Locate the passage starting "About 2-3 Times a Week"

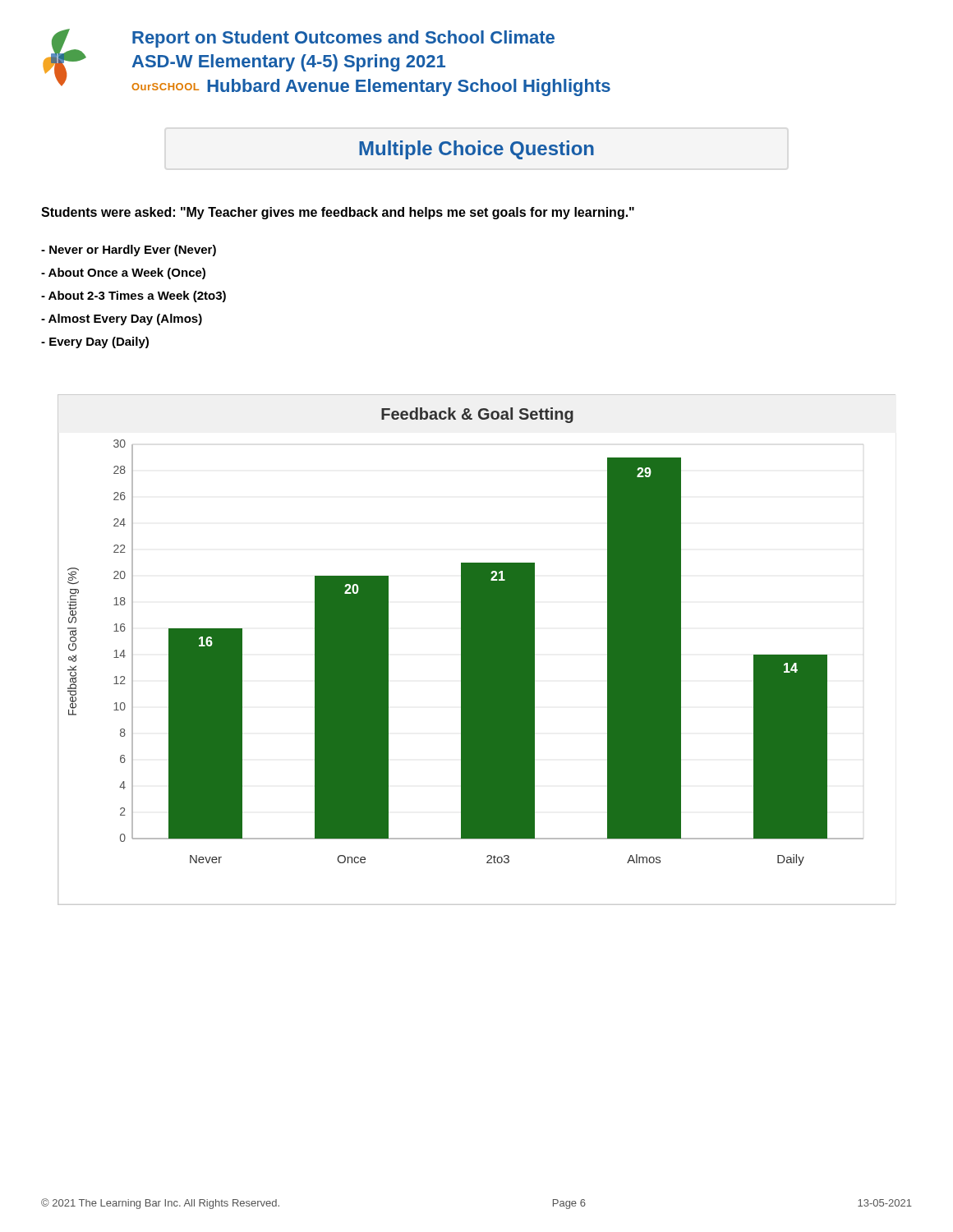(x=134, y=295)
